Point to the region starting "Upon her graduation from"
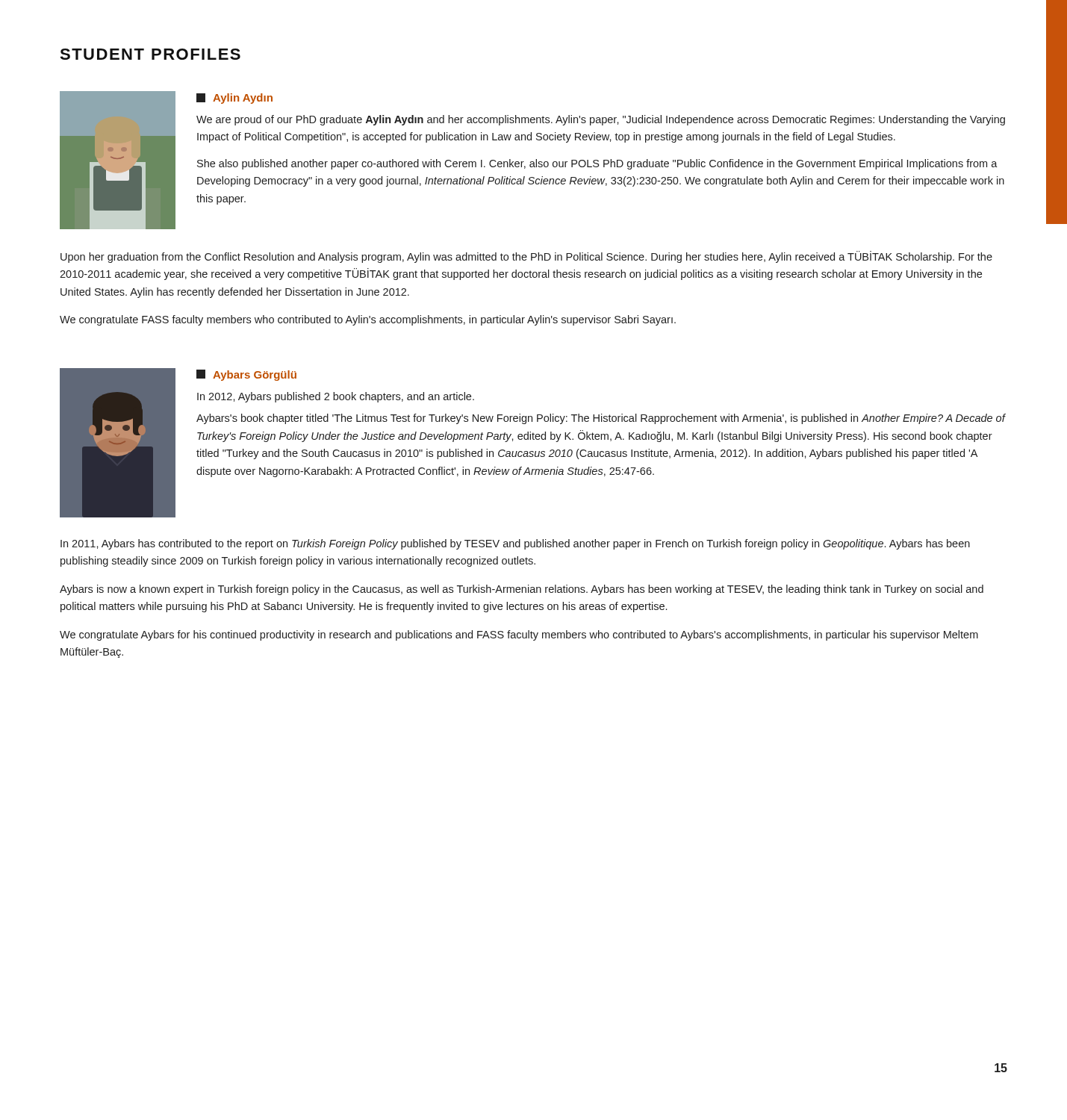The height and width of the screenshot is (1120, 1067). point(534,289)
